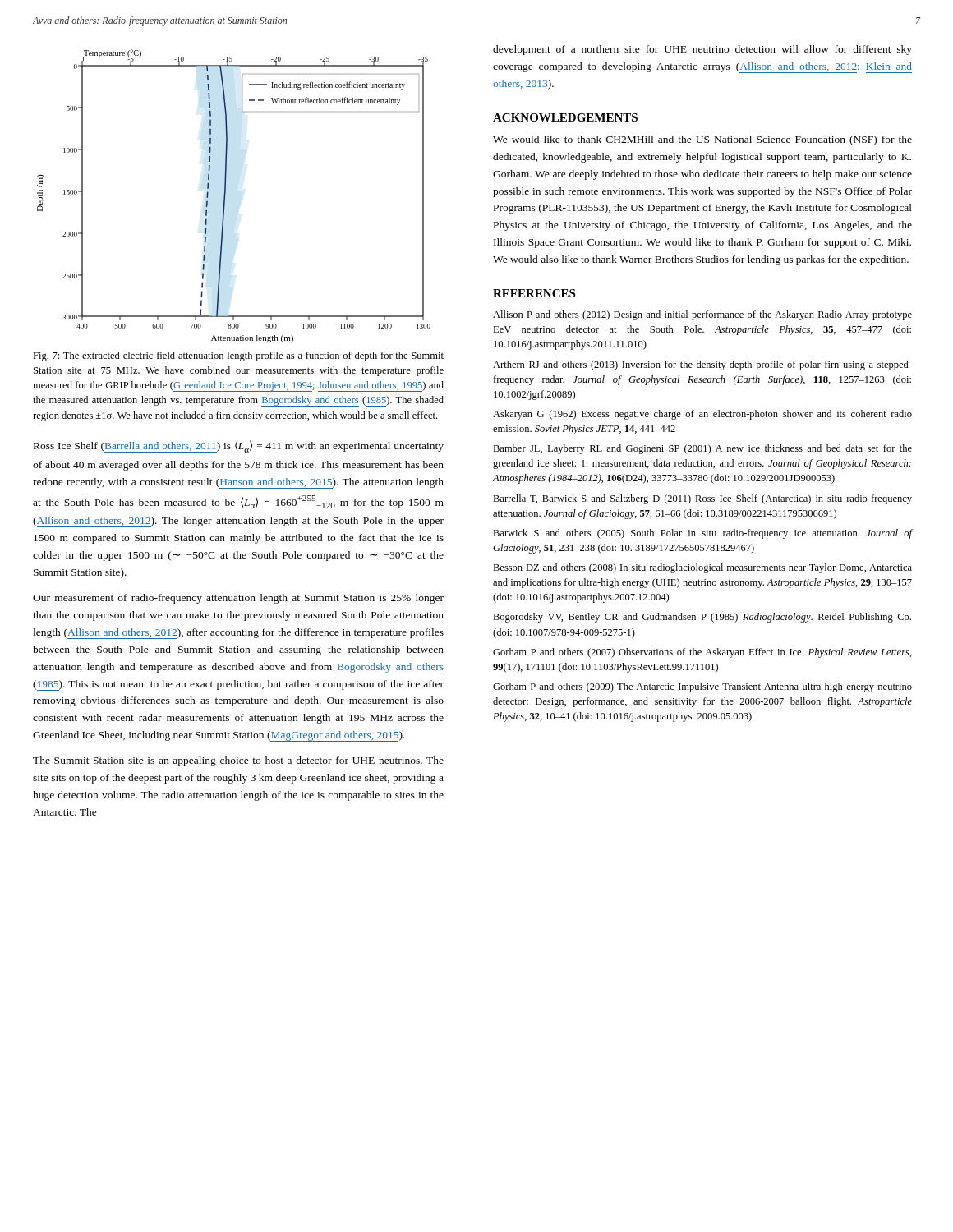Navigate to the text block starting "development of a northern site for"
The image size is (953, 1232).
pos(702,66)
